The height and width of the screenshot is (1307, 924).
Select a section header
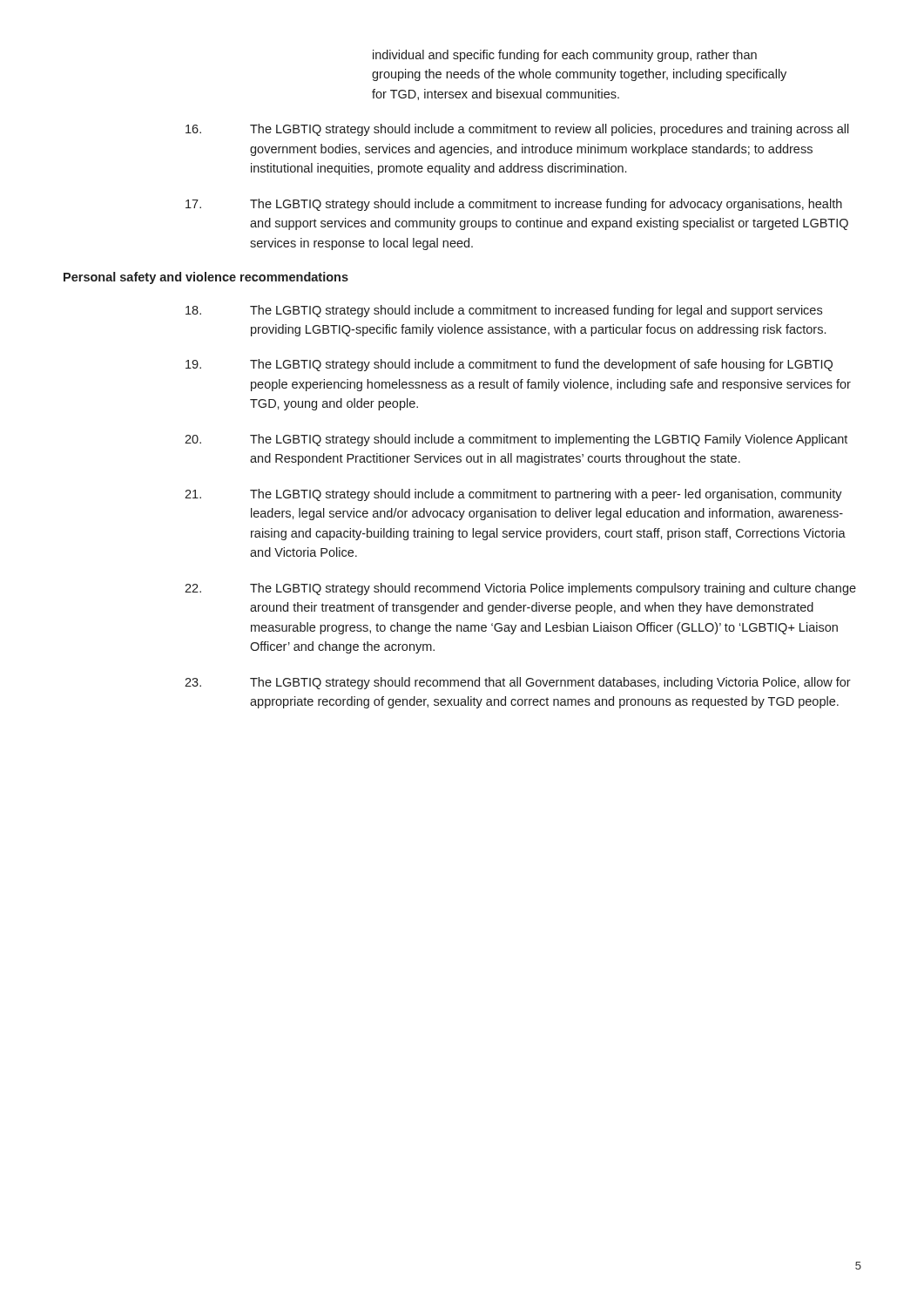[206, 277]
